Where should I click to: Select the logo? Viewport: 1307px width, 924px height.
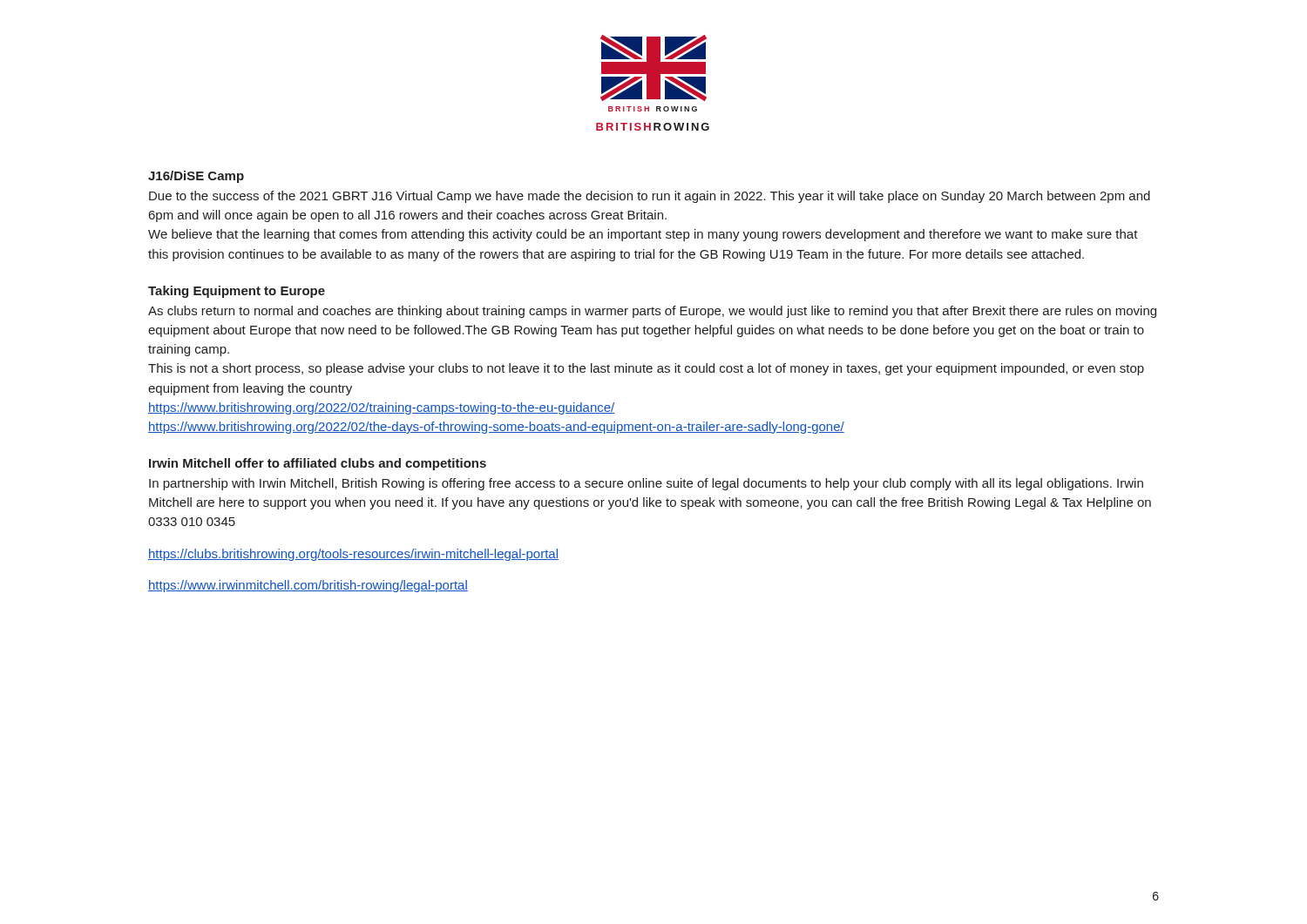click(654, 67)
